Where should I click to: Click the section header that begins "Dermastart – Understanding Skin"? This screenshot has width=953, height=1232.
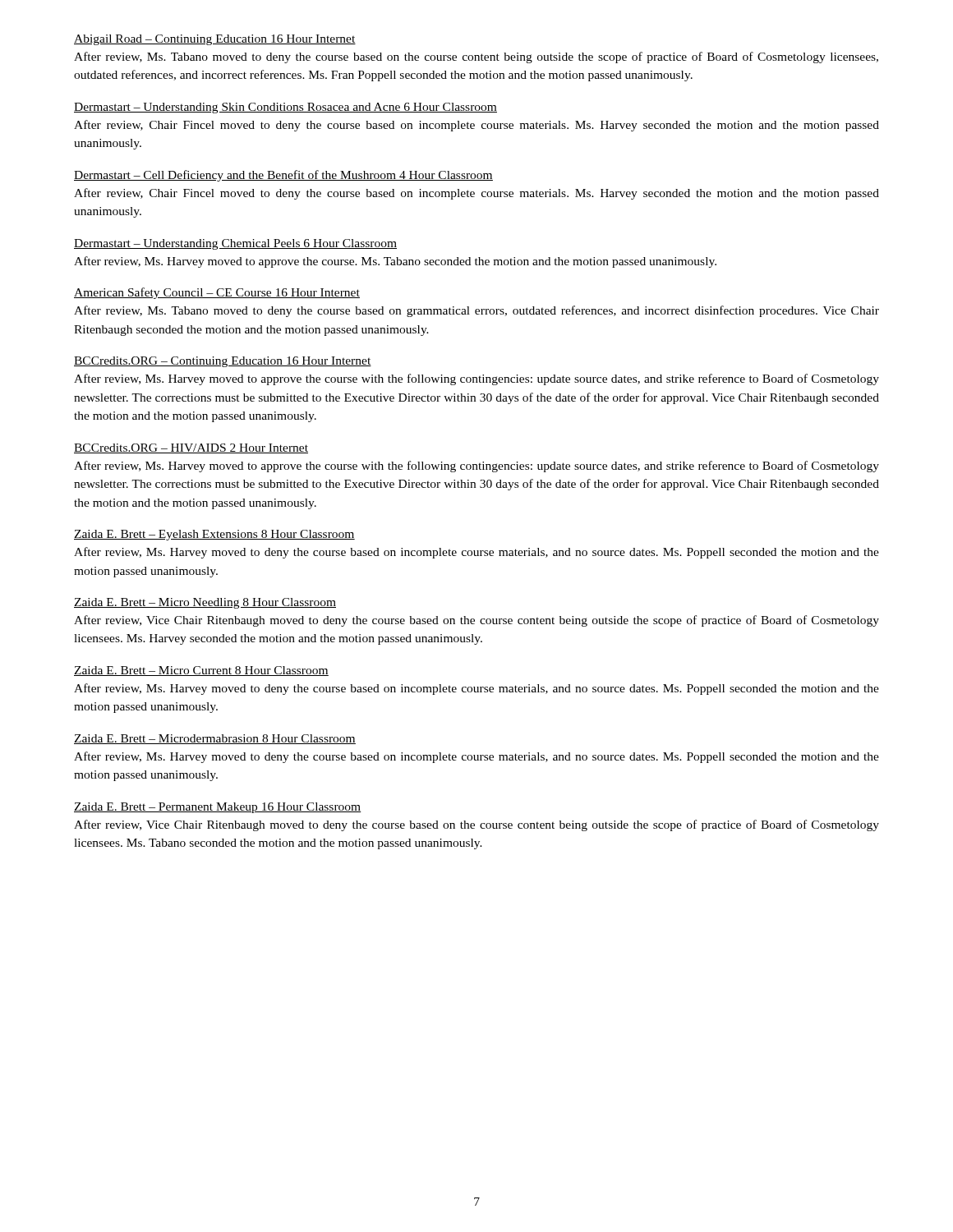(x=476, y=126)
